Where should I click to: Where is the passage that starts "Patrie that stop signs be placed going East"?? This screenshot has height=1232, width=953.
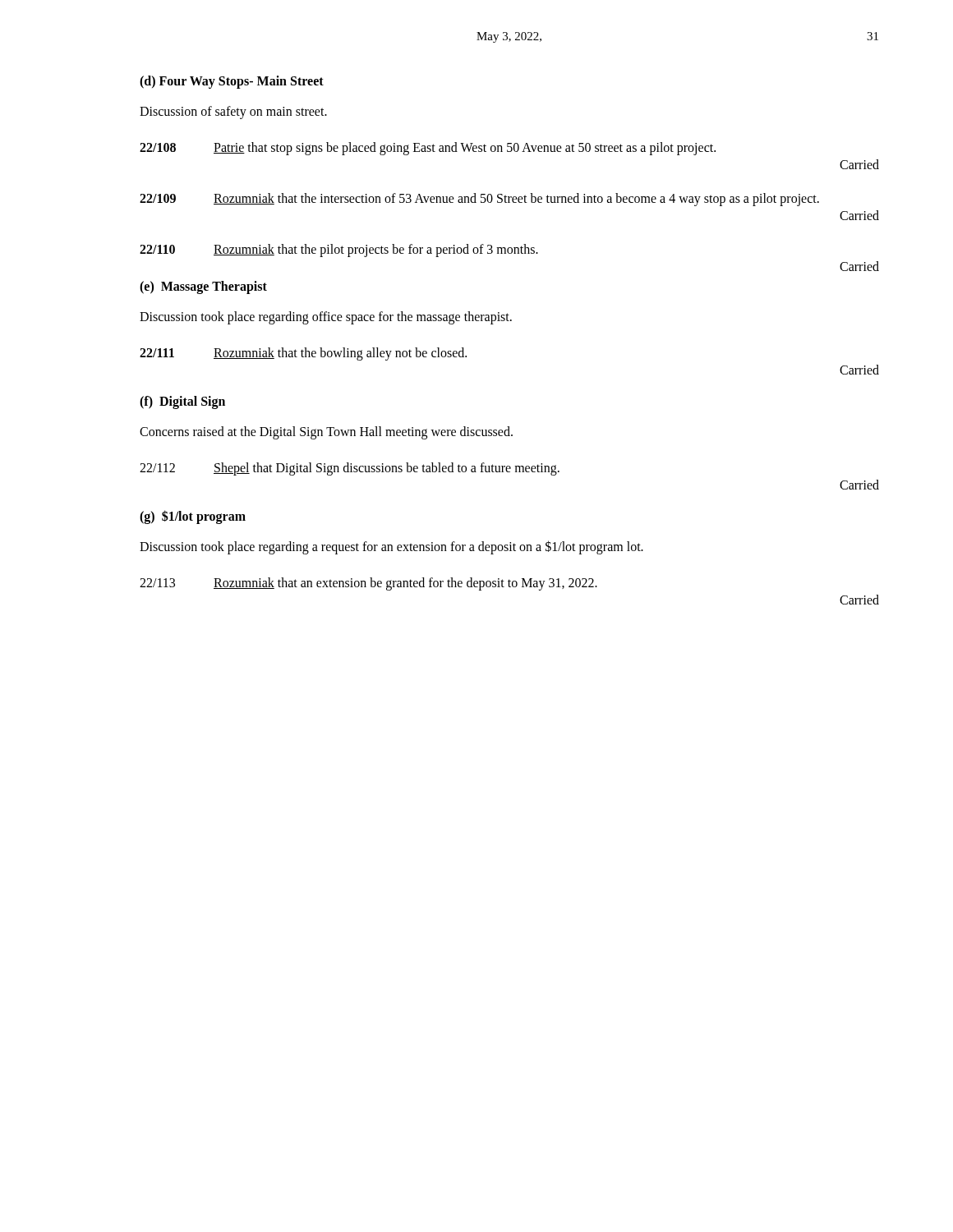click(x=465, y=147)
